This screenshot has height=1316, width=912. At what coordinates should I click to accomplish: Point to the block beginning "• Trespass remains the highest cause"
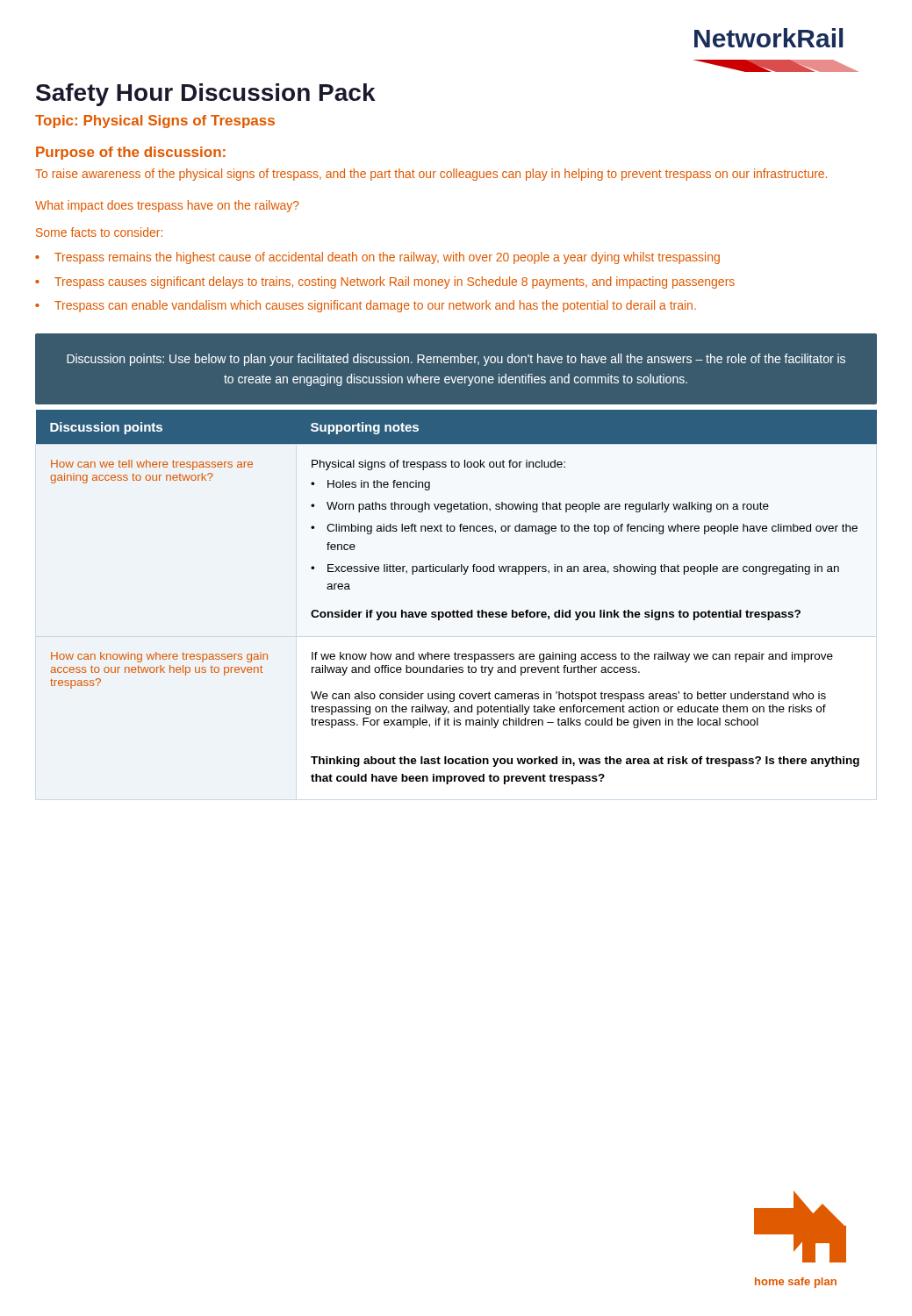pyautogui.click(x=378, y=258)
